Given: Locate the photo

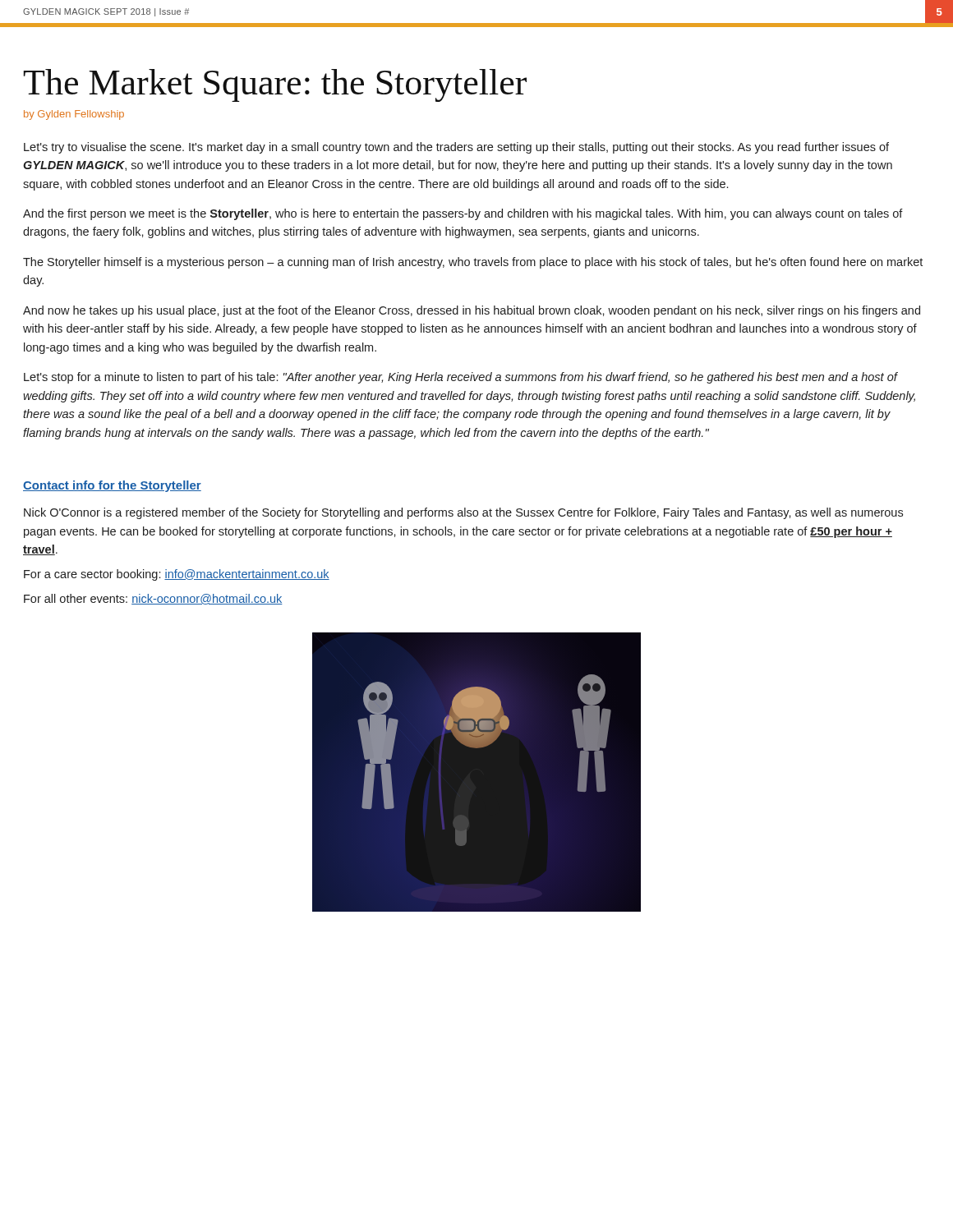Looking at the screenshot, I should [x=476, y=772].
